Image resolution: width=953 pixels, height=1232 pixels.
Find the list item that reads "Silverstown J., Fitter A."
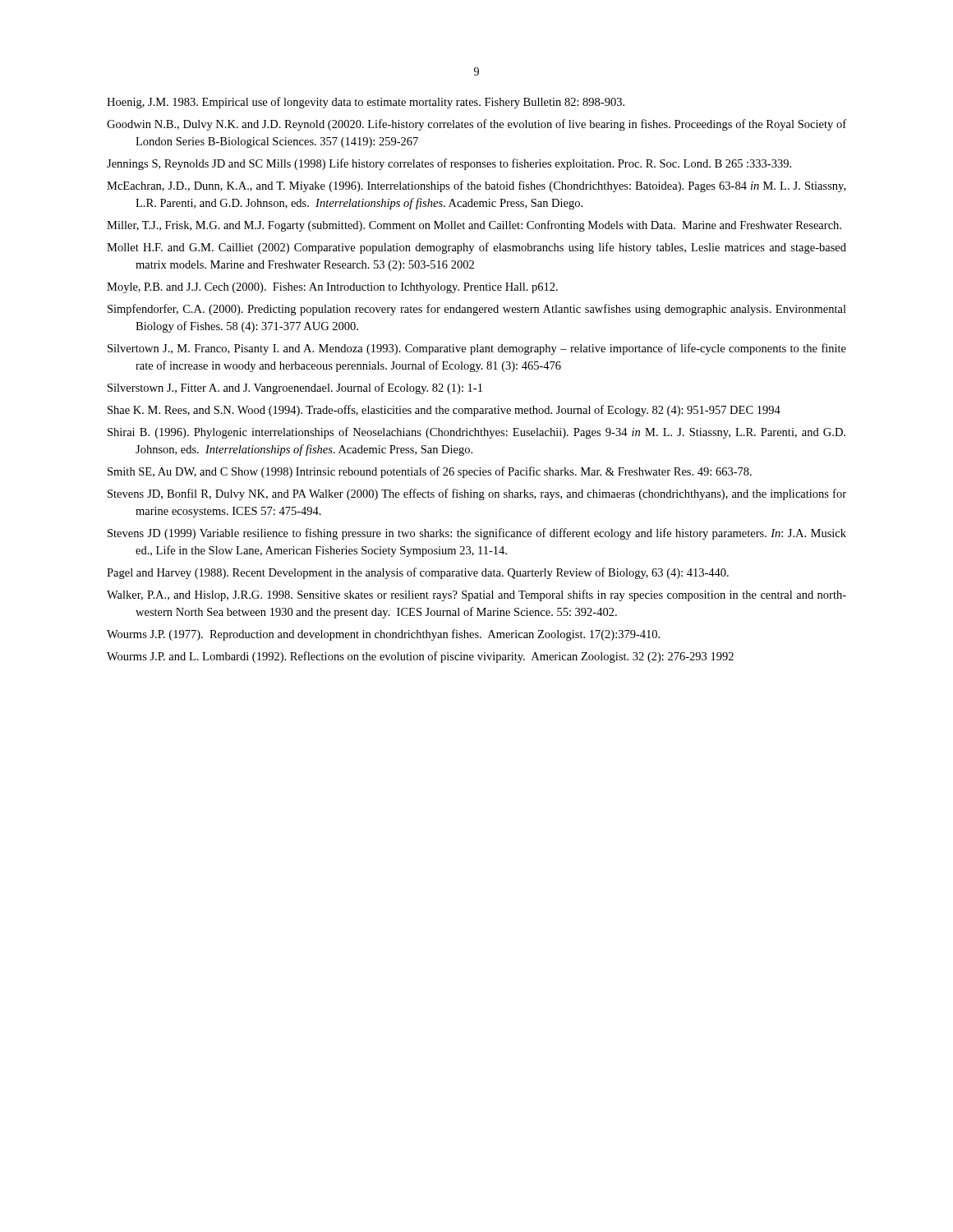(295, 388)
